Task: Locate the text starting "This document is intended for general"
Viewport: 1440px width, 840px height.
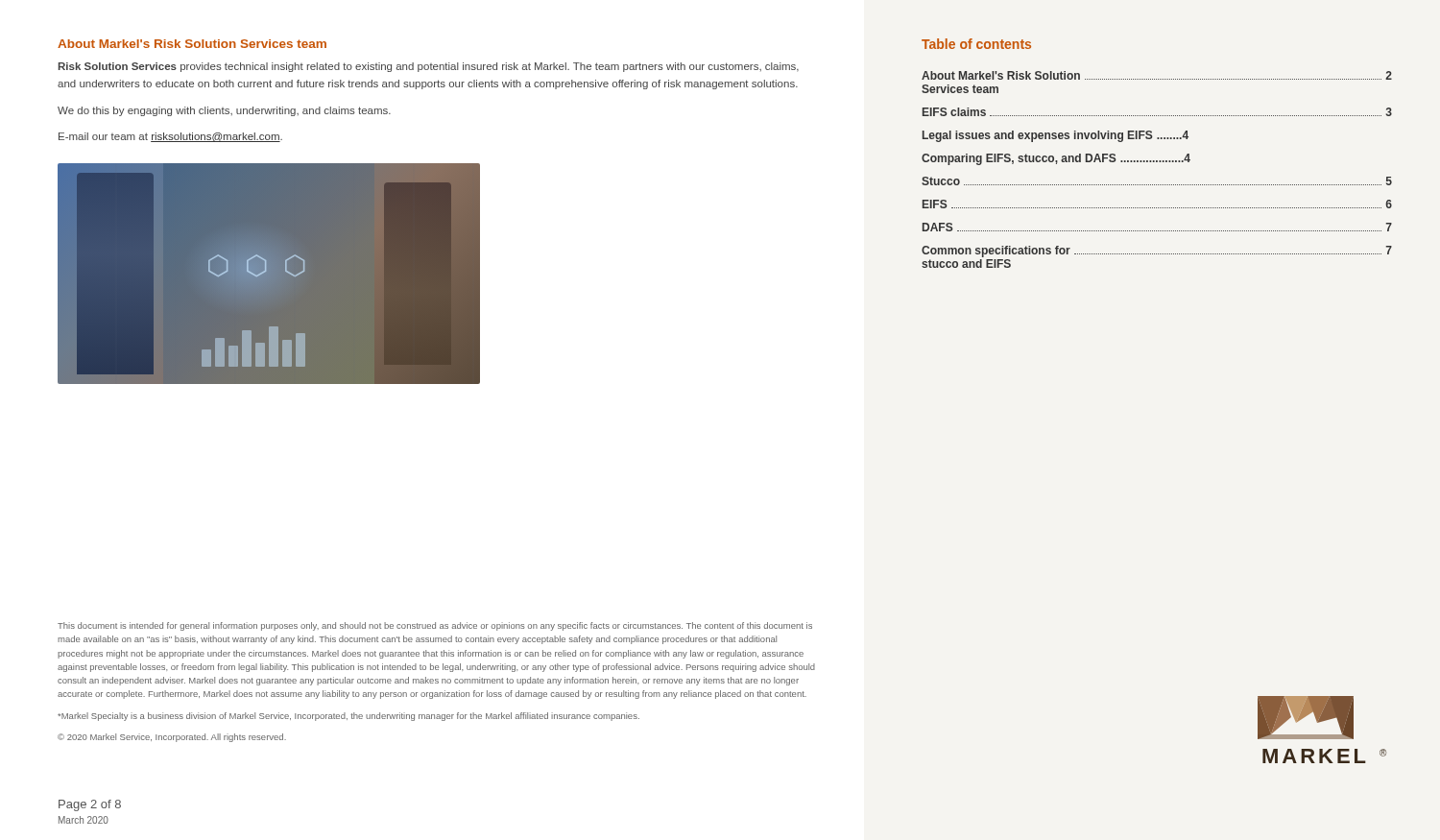Action: tap(436, 660)
